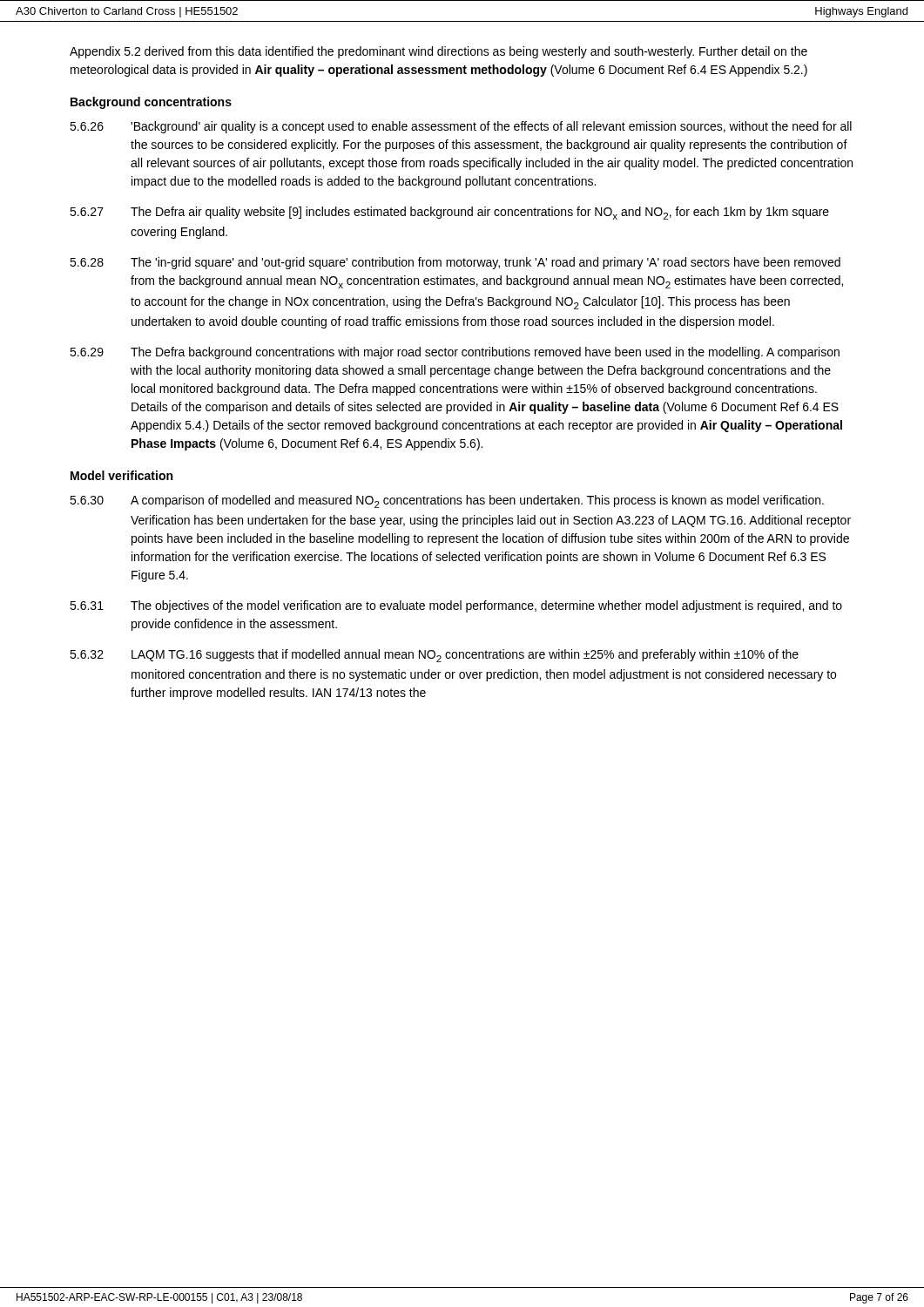The image size is (924, 1307).
Task: Locate the text "Background concentrations"
Action: click(151, 102)
